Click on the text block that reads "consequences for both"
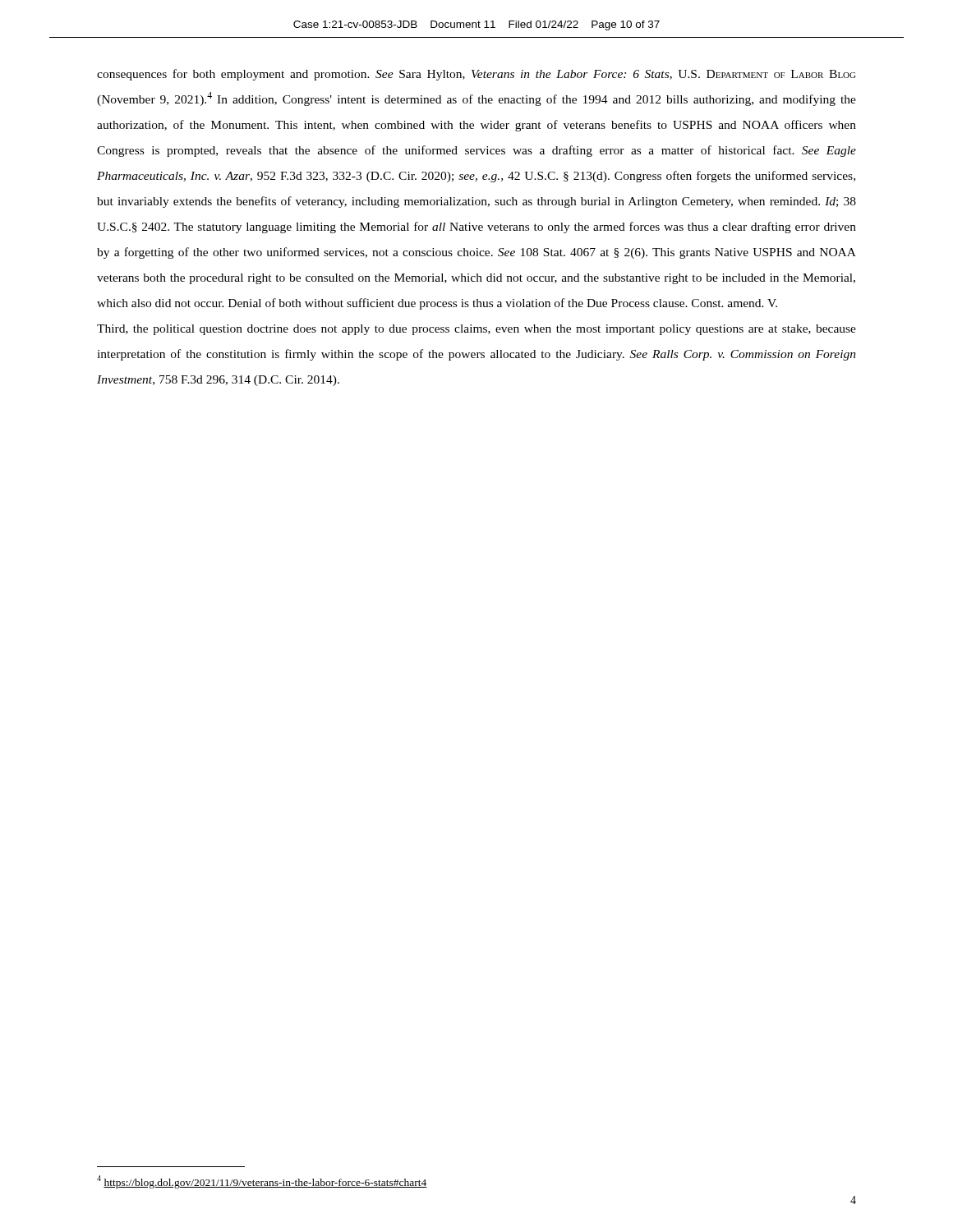 (x=476, y=188)
